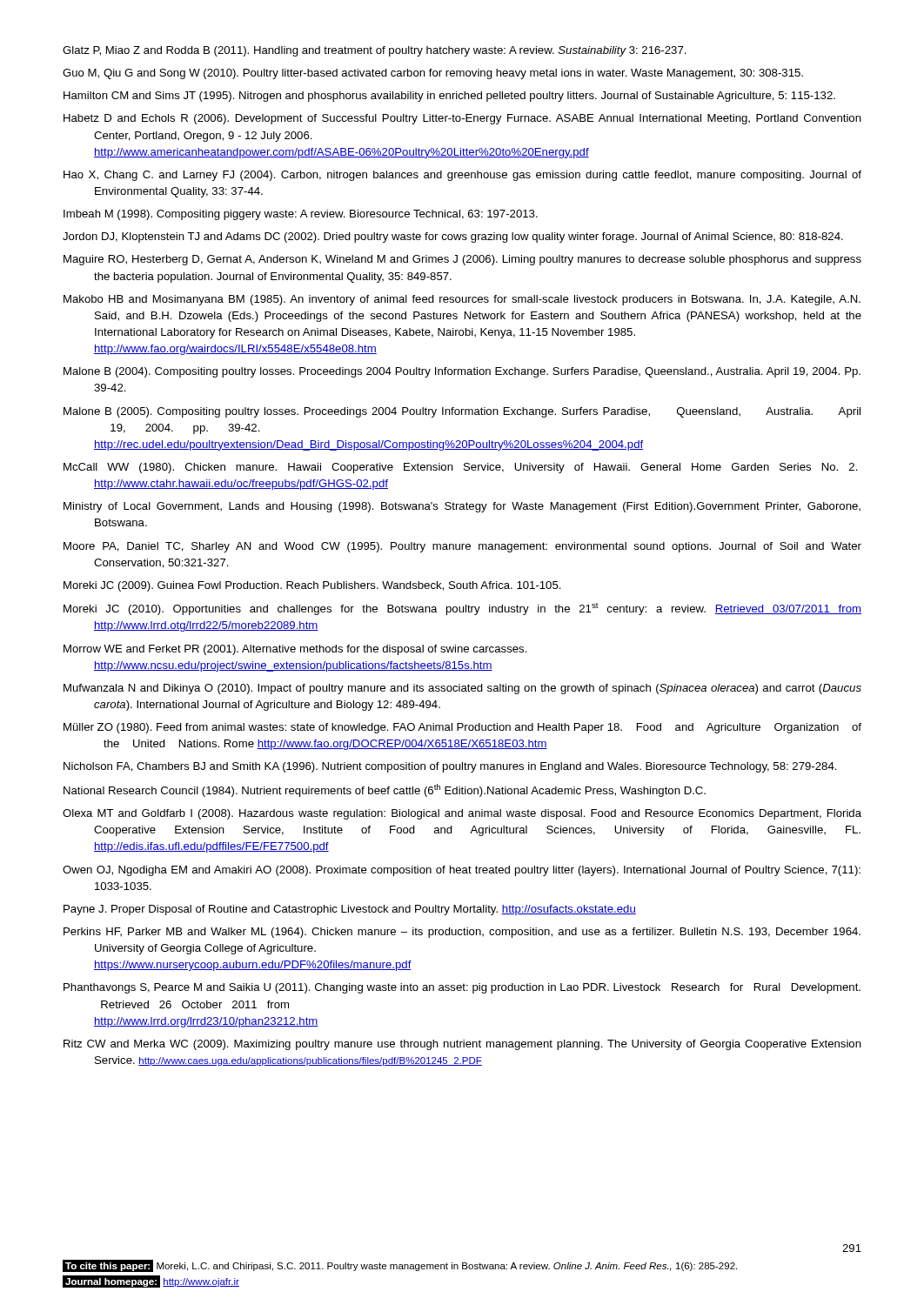Navigate to the text block starting "Hamilton CM and Sims JT (1995). Nitrogen"
This screenshot has height=1305, width=924.
click(462, 96)
